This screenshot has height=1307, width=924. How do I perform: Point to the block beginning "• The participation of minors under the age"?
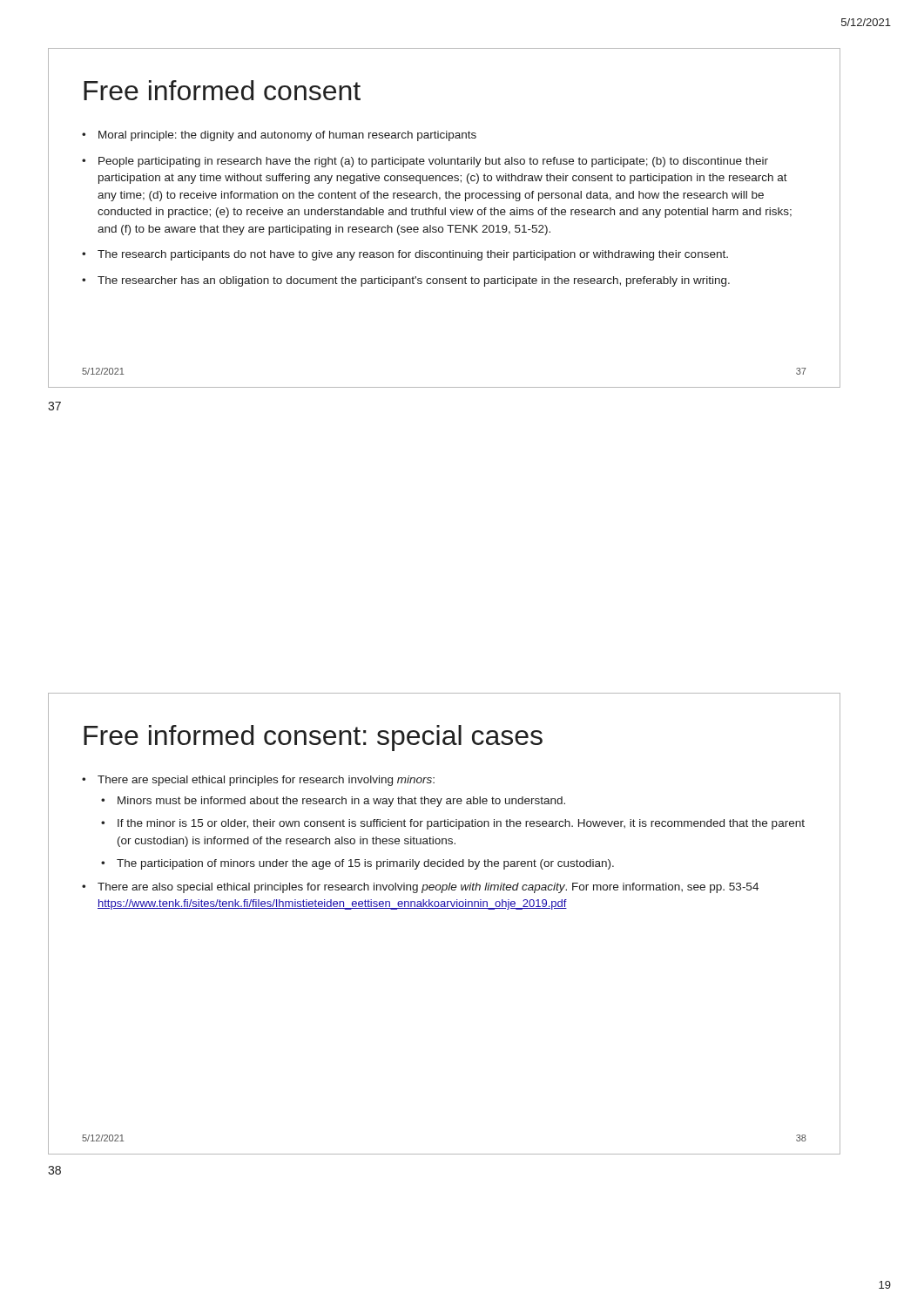tap(358, 864)
